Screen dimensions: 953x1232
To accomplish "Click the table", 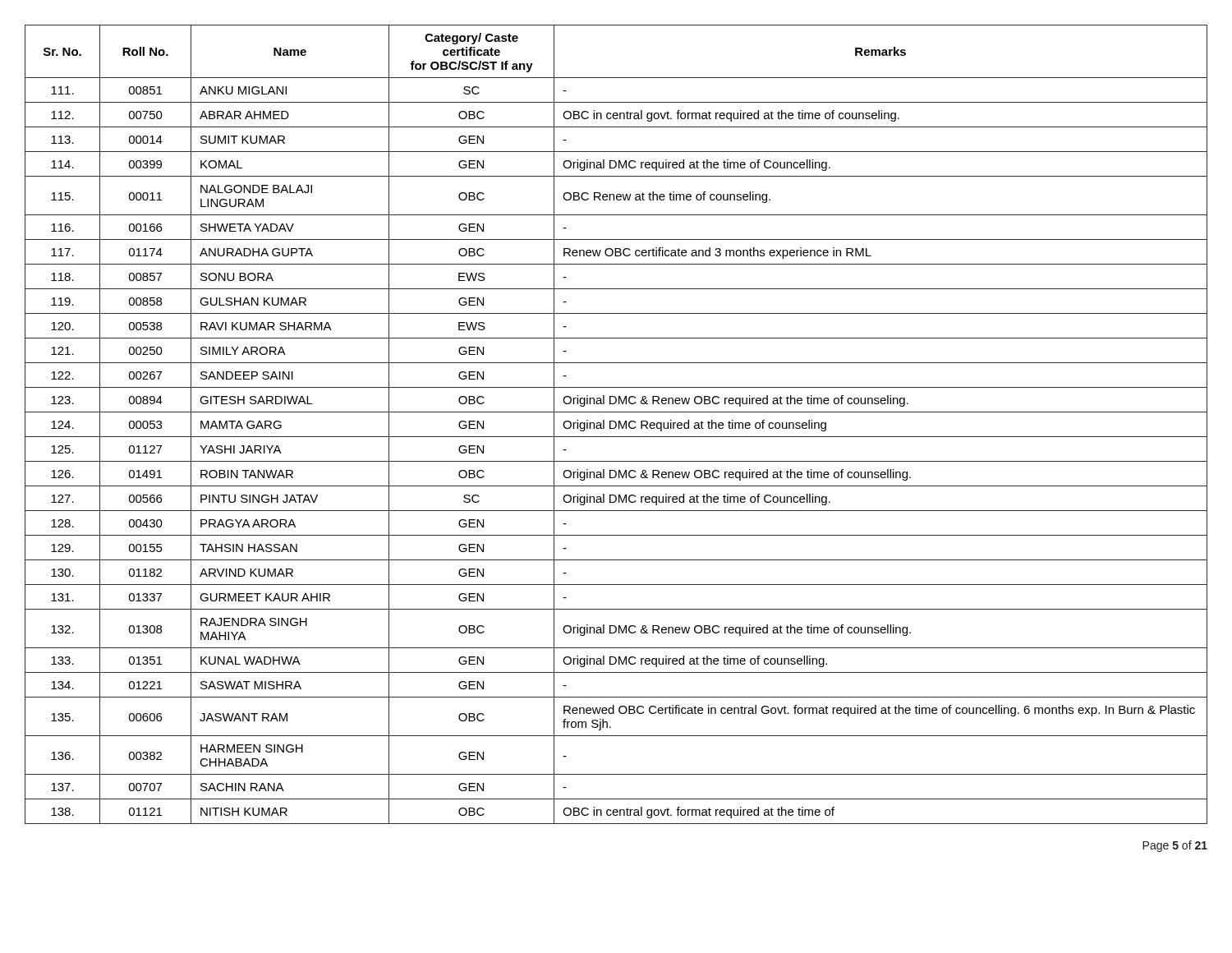I will (x=616, y=424).
